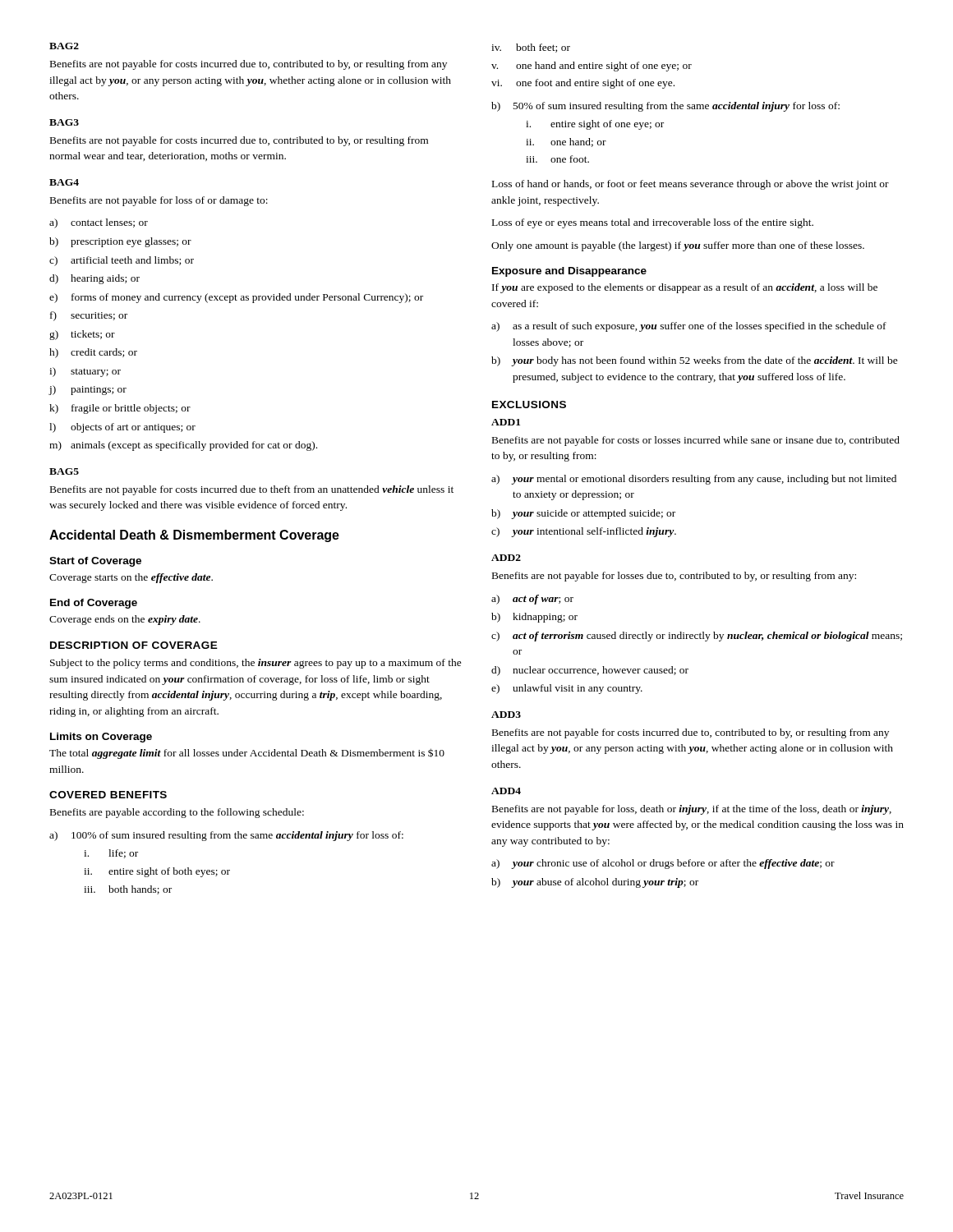Navigate to the text starting "Accidental Death &"

(194, 535)
